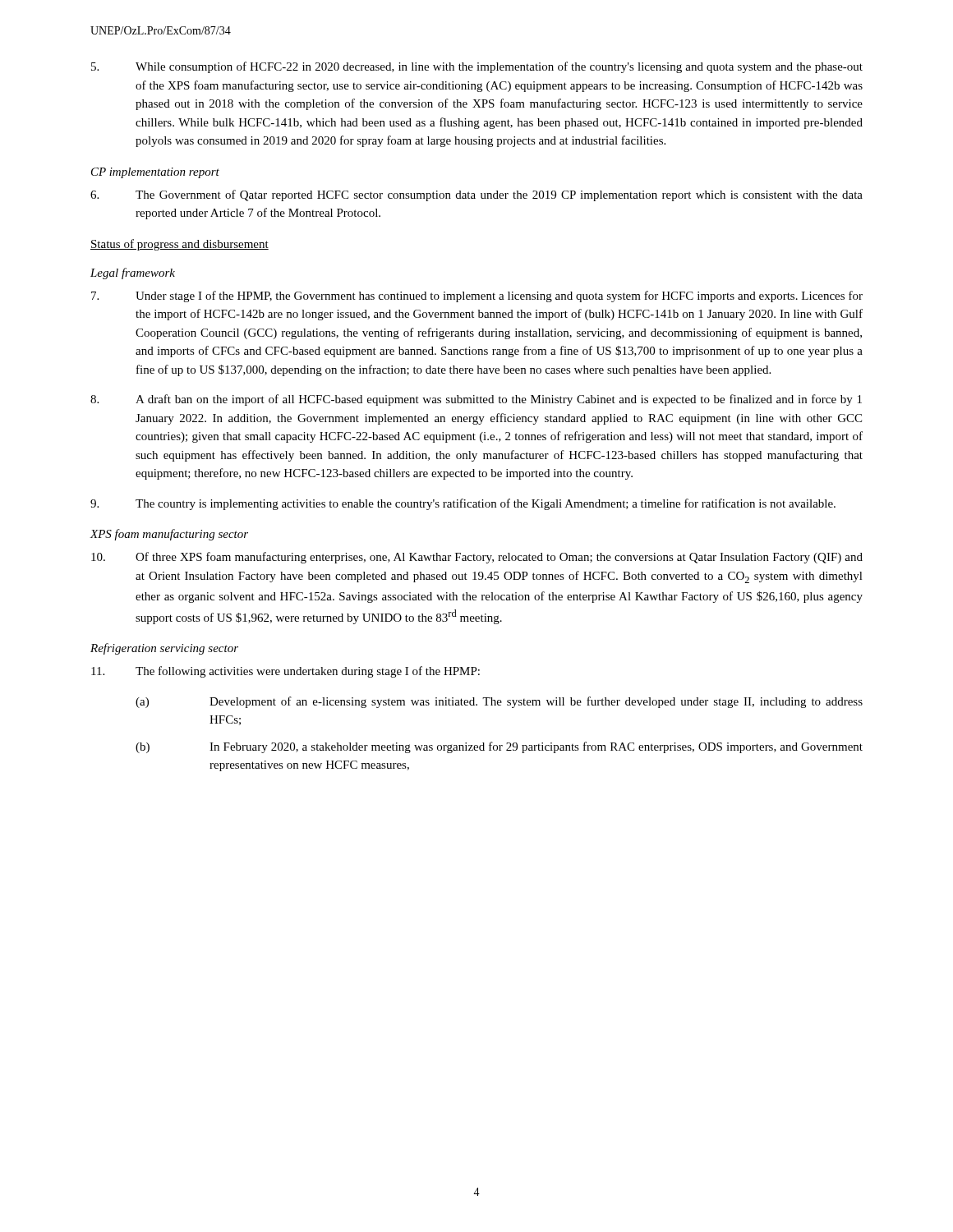Locate the section header with the text "Legal framework"

133,272
